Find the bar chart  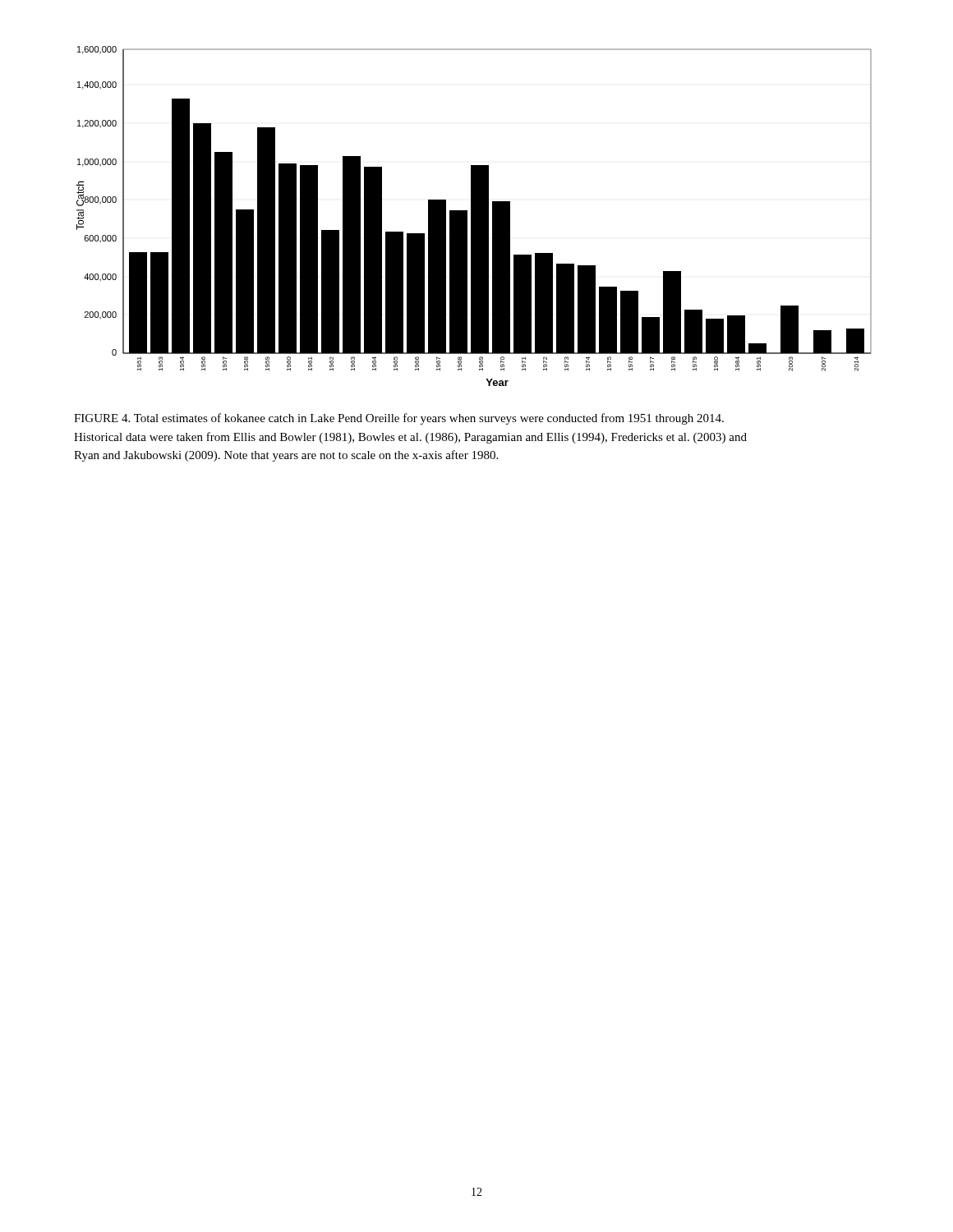click(x=476, y=218)
